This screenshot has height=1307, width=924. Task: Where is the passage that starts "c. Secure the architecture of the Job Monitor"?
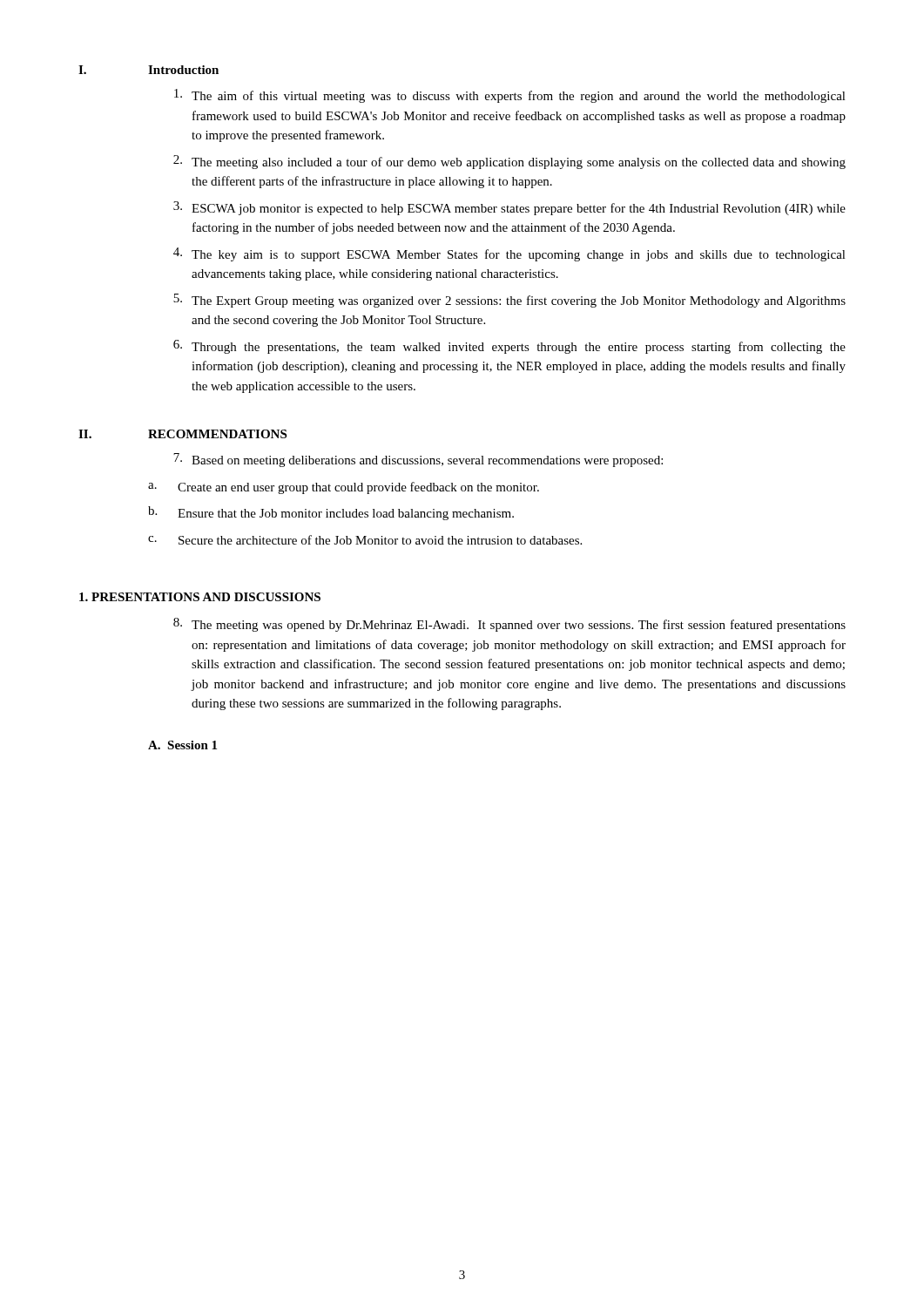497,540
